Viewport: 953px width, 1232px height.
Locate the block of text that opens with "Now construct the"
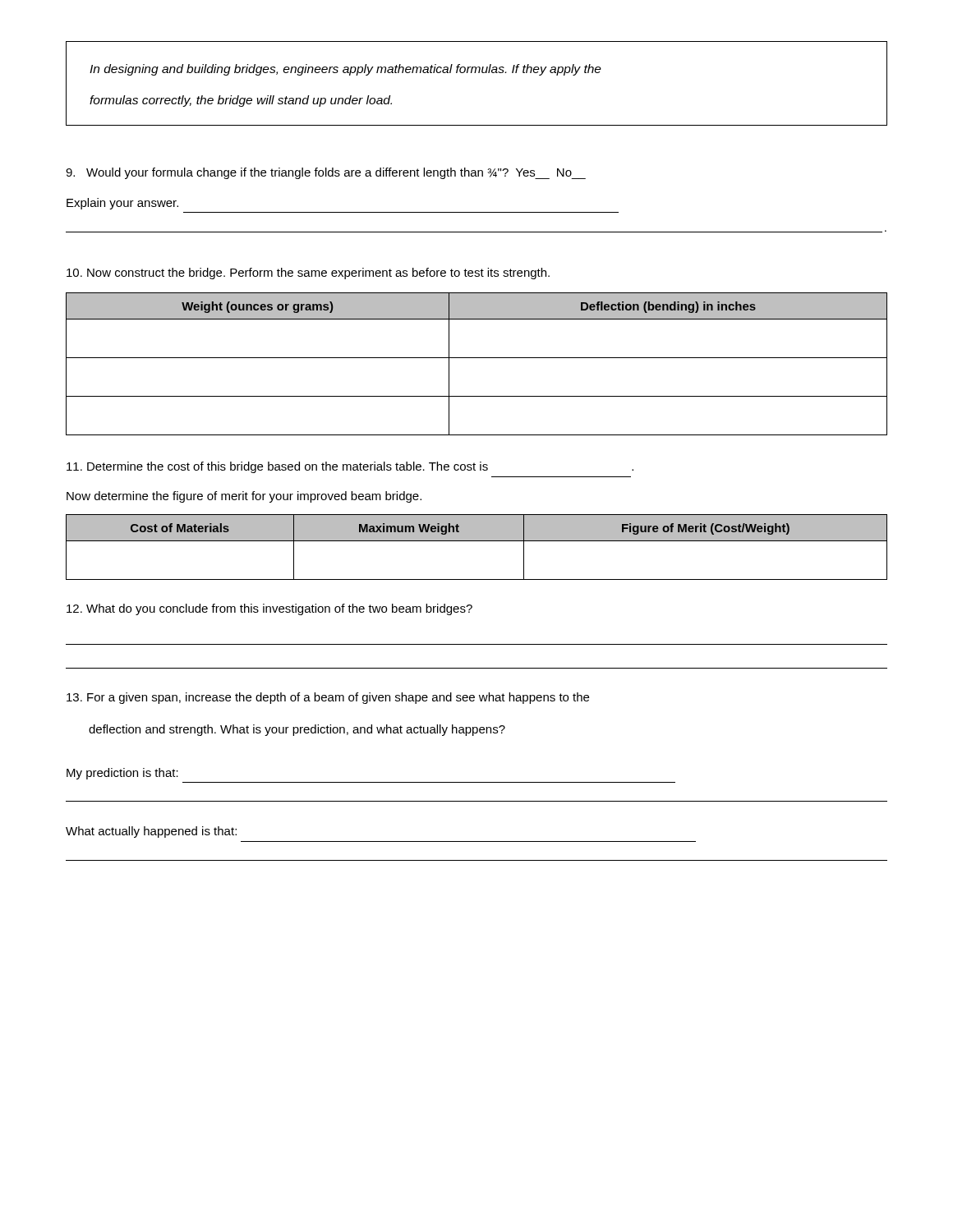[x=308, y=272]
